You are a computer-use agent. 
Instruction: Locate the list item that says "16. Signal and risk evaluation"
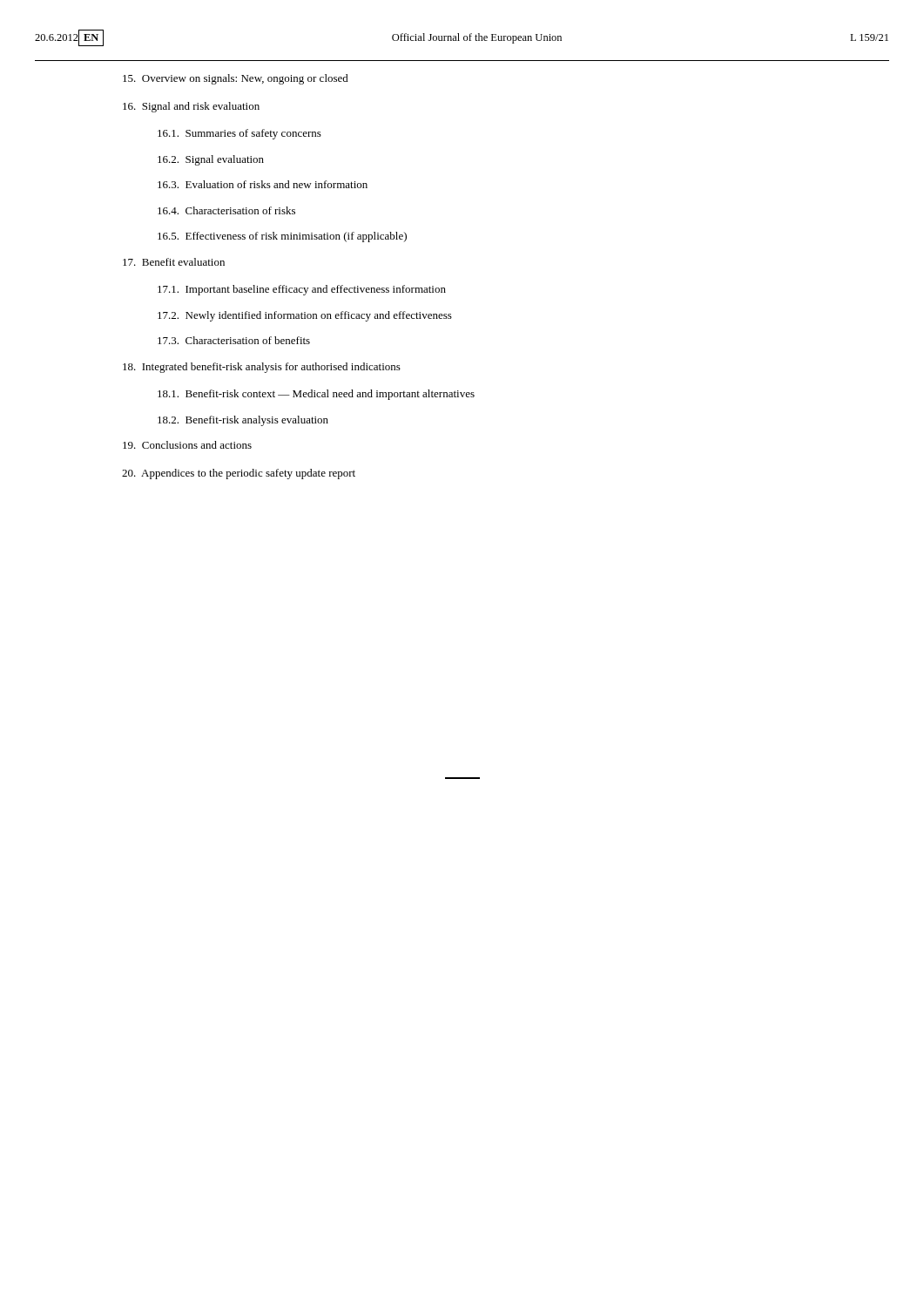click(191, 105)
